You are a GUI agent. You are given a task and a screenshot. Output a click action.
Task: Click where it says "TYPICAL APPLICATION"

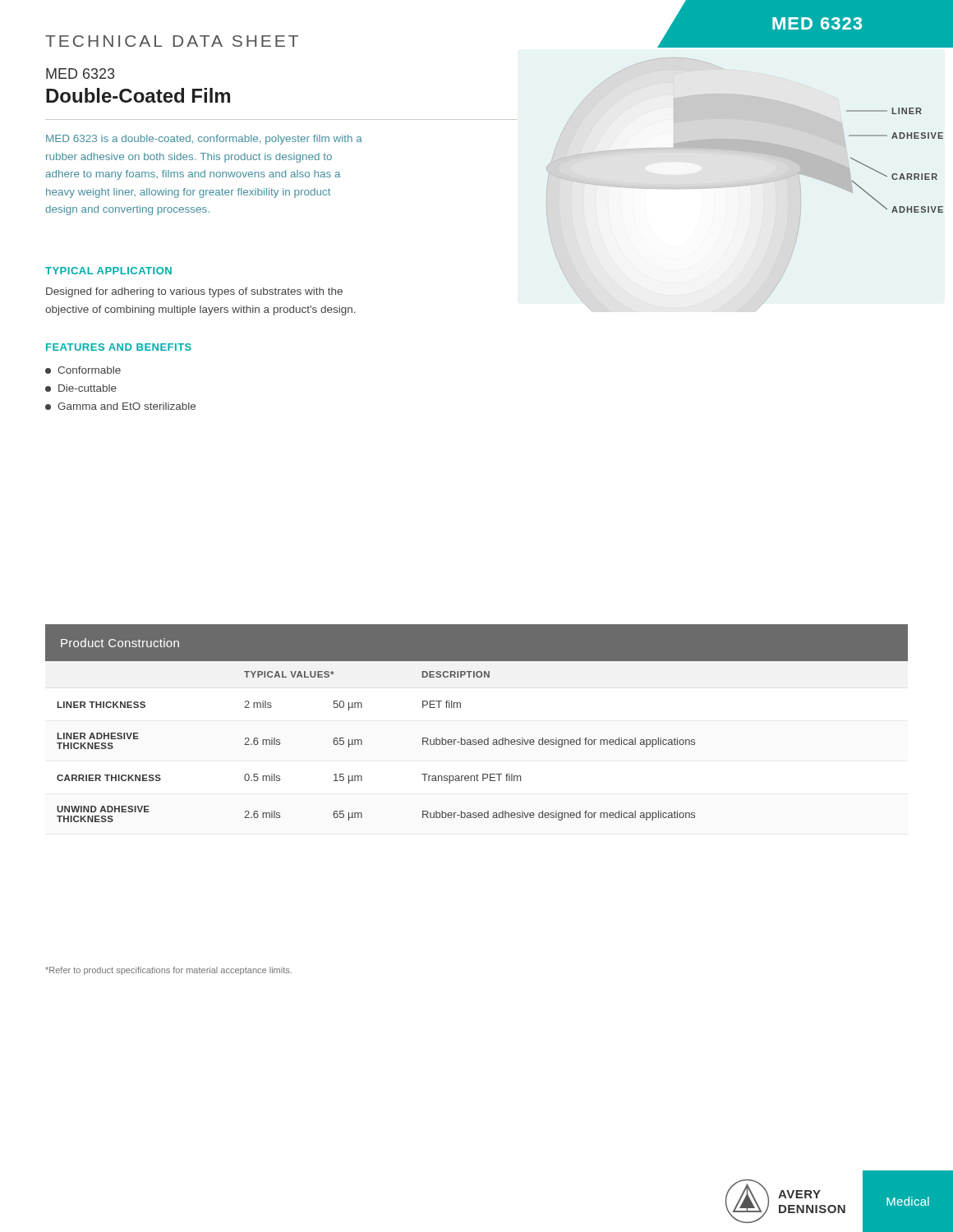click(x=109, y=271)
